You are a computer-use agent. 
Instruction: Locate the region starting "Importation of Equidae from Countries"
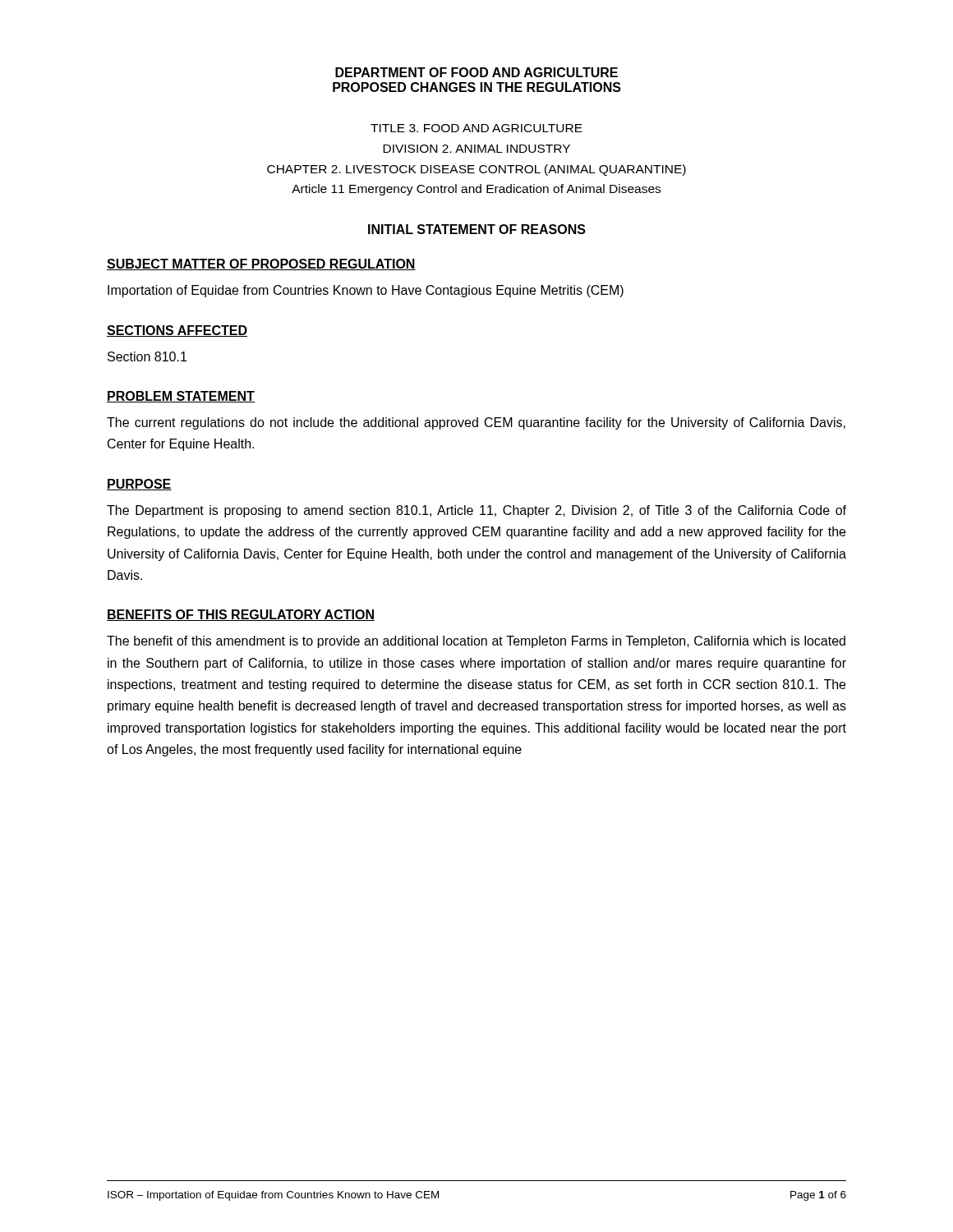(365, 291)
